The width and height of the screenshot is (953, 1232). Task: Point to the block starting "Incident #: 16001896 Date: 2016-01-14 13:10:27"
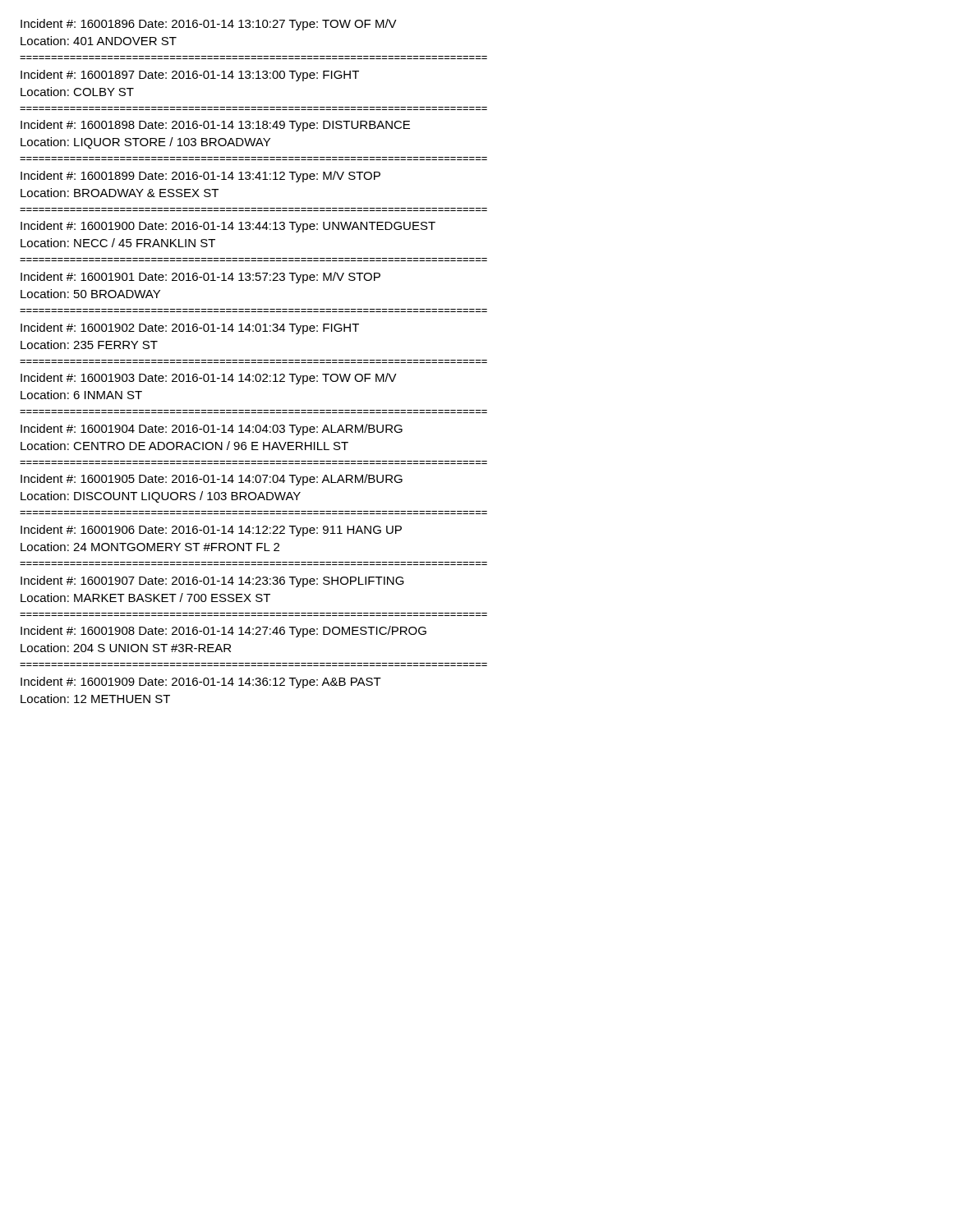click(x=209, y=25)
